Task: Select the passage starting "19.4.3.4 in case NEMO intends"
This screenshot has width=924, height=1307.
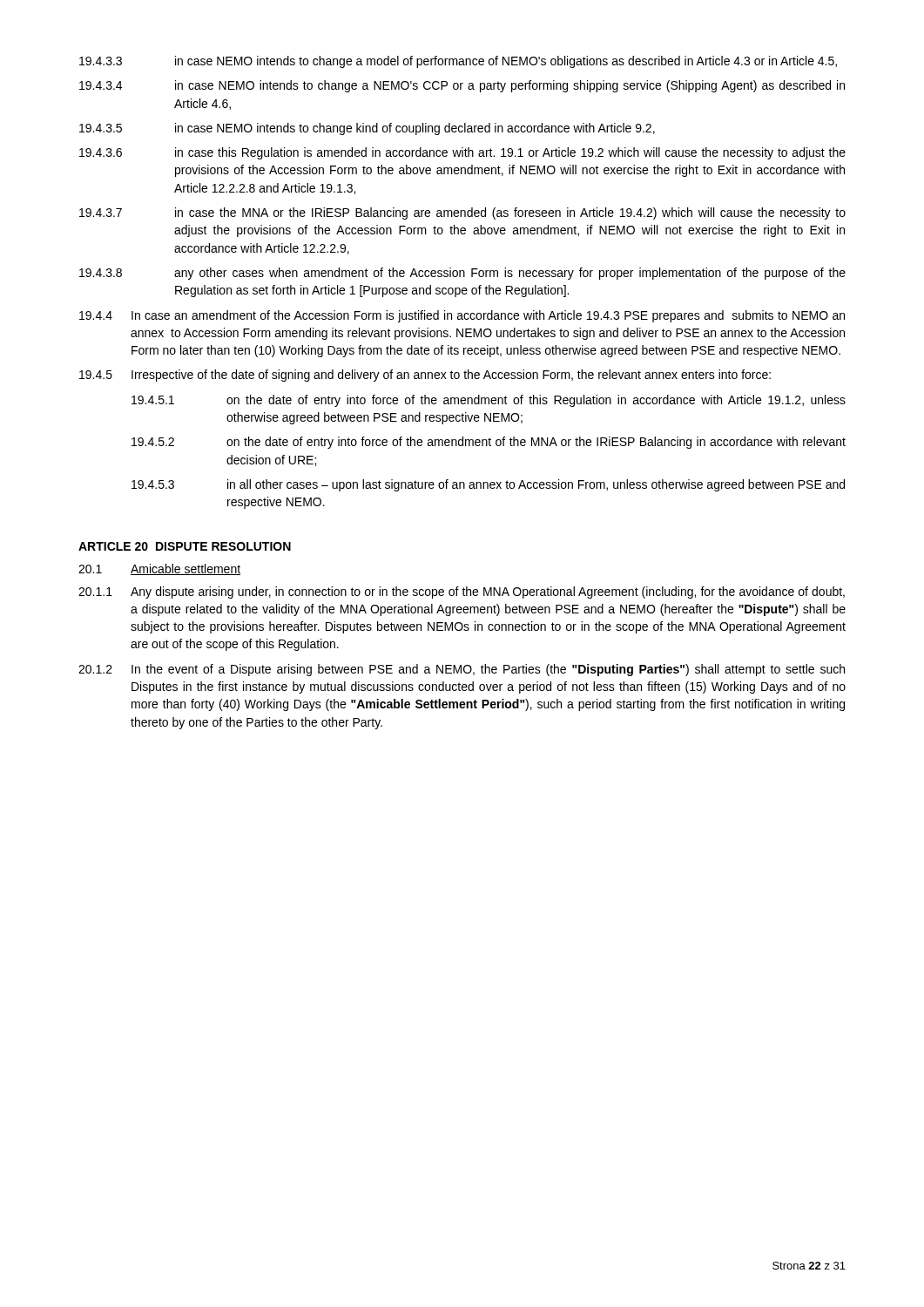Action: [462, 95]
